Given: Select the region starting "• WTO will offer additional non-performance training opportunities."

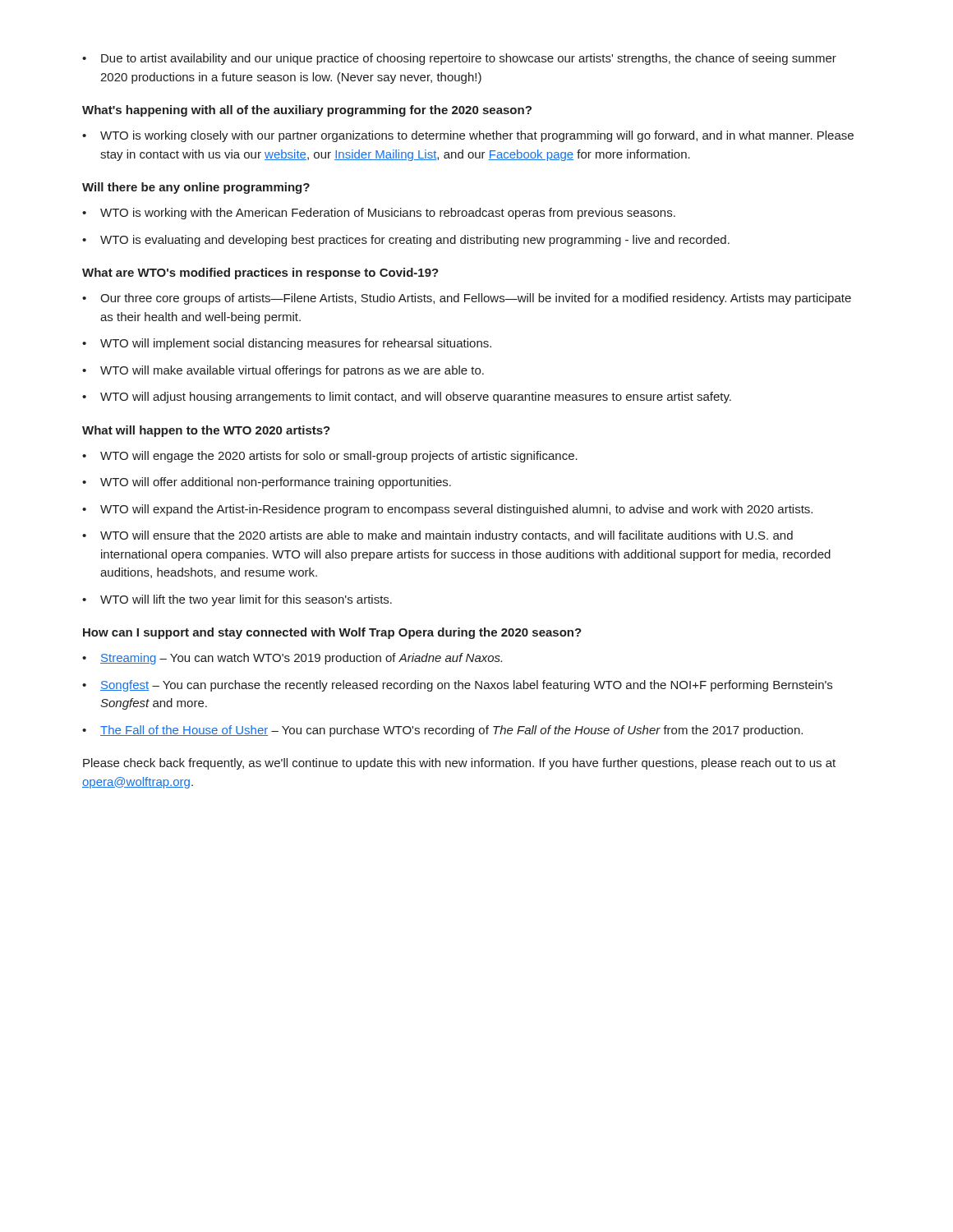Looking at the screenshot, I should [x=267, y=483].
